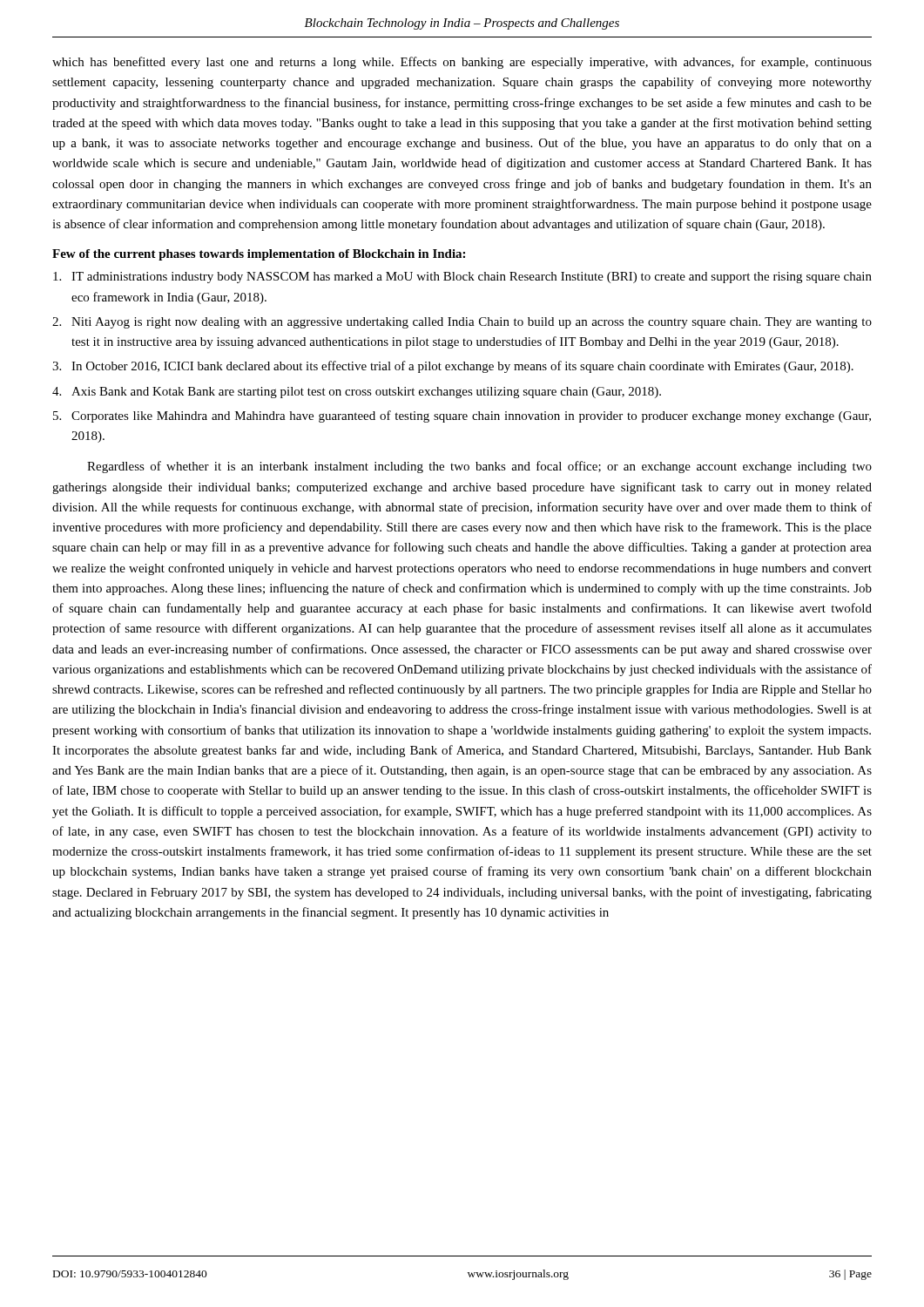
Task: Point to the block beginning "IT administrations industry body NASSCOM has marked a"
Action: [x=462, y=287]
